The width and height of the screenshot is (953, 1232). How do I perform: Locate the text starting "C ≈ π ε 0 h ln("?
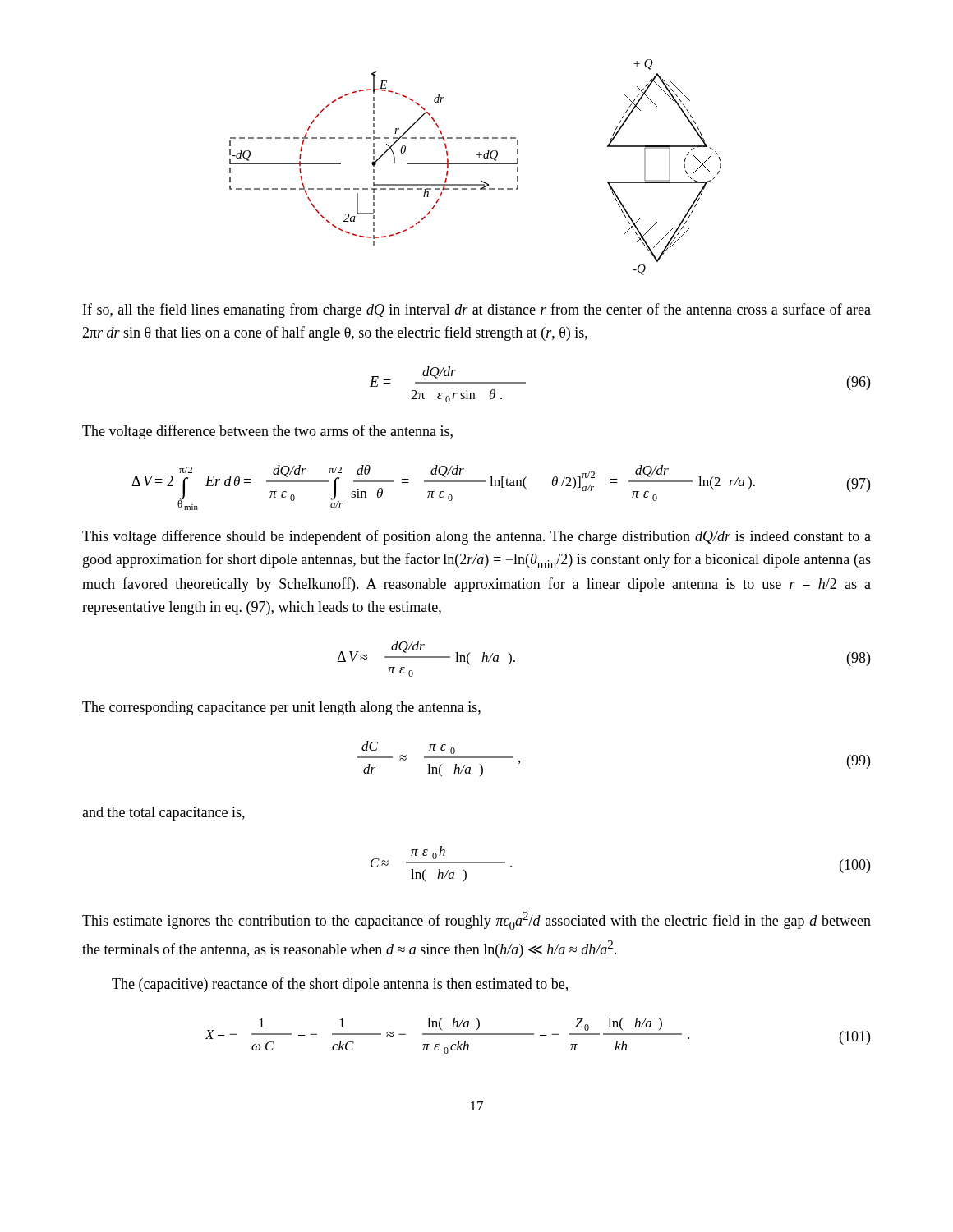pos(456,863)
